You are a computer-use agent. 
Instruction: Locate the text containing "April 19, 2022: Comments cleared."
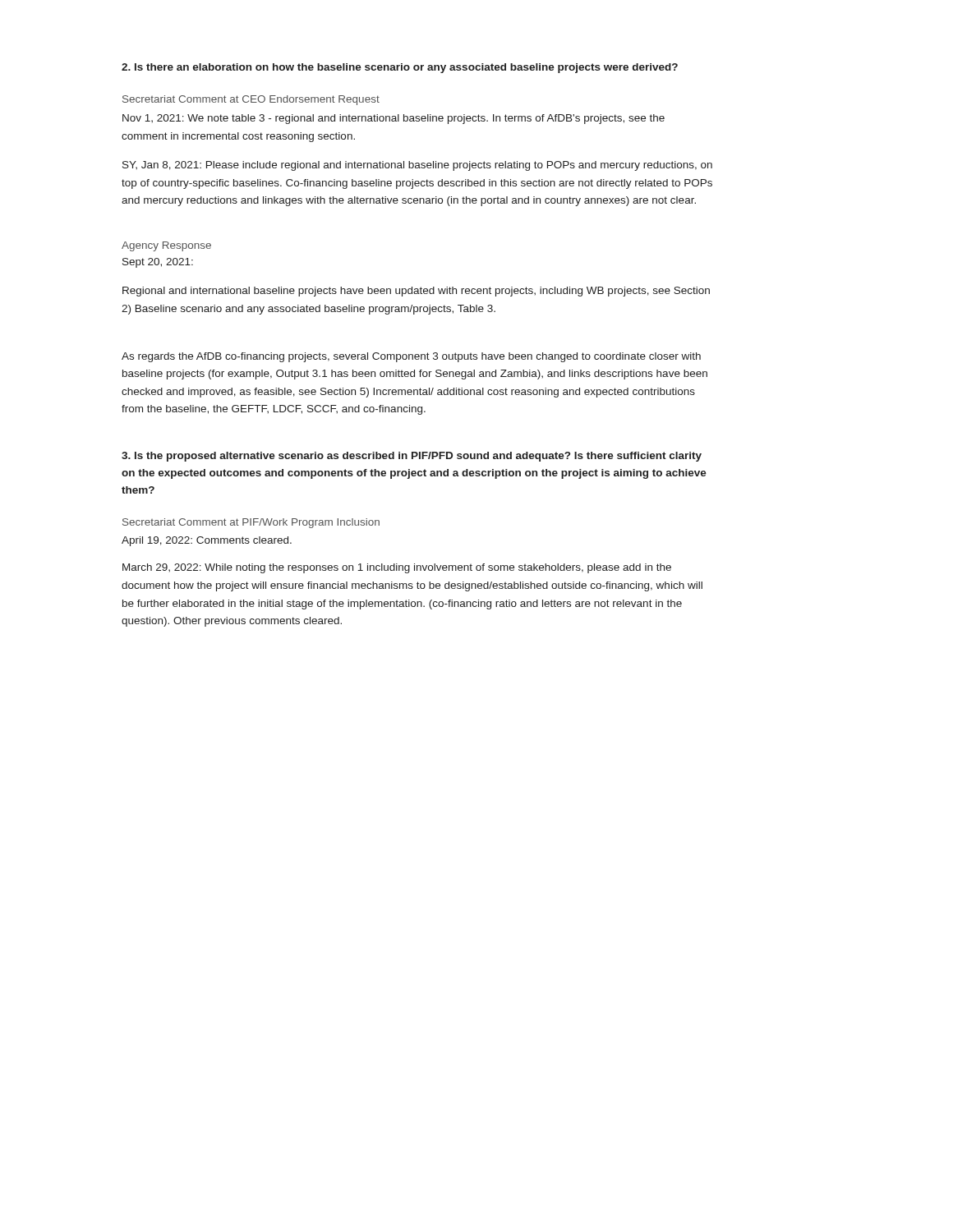(x=207, y=541)
